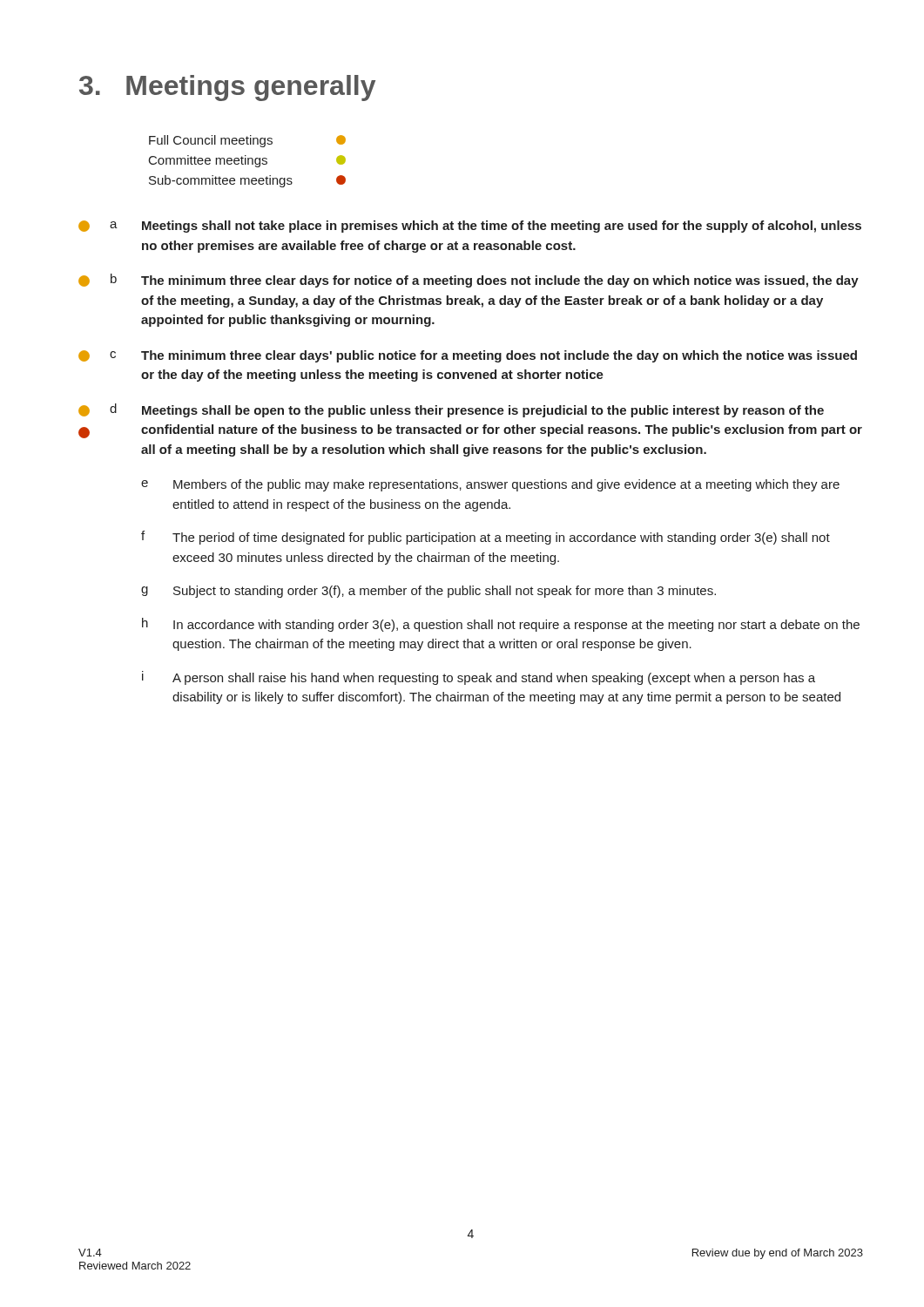Find the text starting "b The minimum three"
Viewport: 924px width, 1307px height.
click(x=471, y=300)
